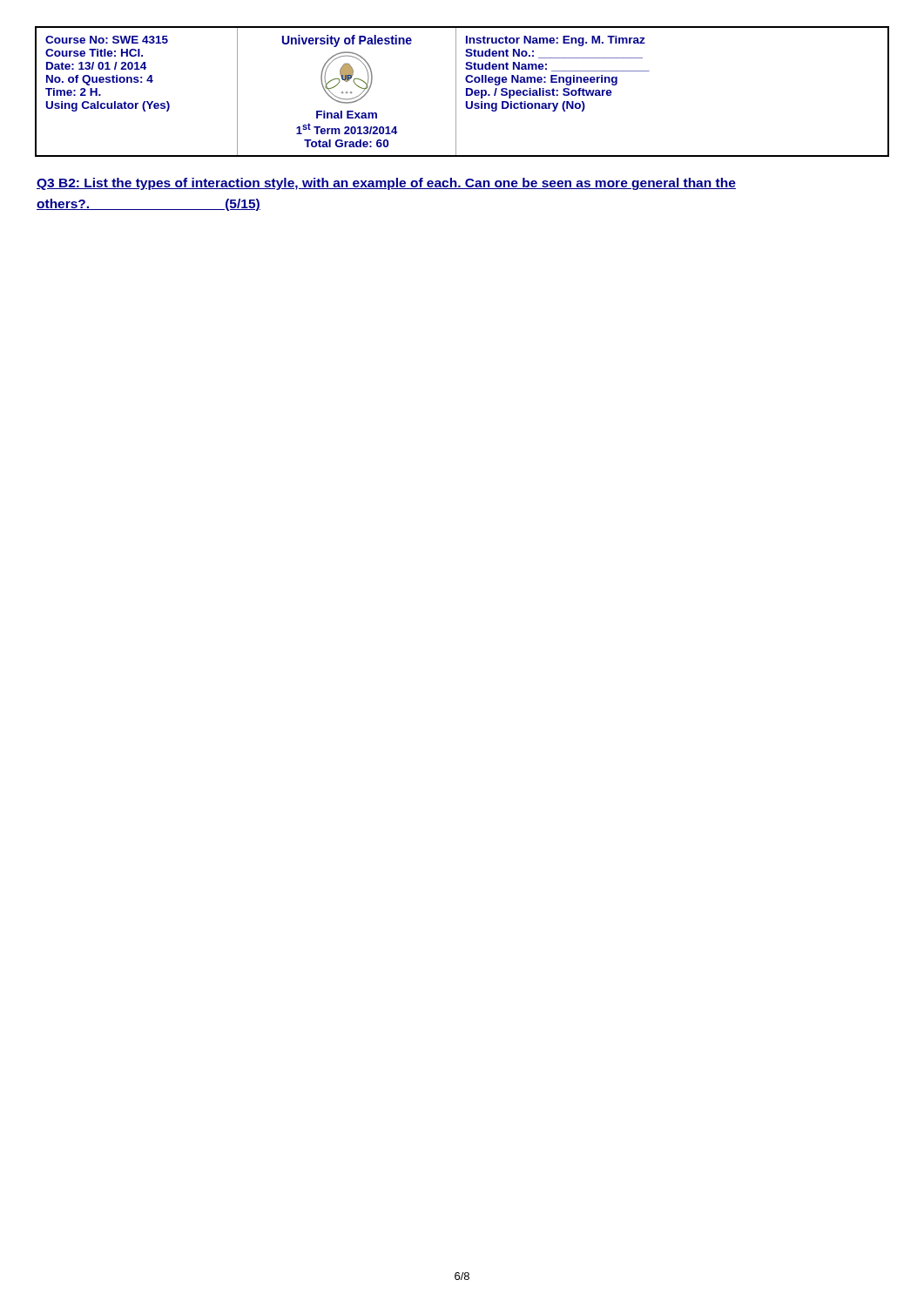Where is the section header that starts "Q3 B2: List the types of"?

386,193
